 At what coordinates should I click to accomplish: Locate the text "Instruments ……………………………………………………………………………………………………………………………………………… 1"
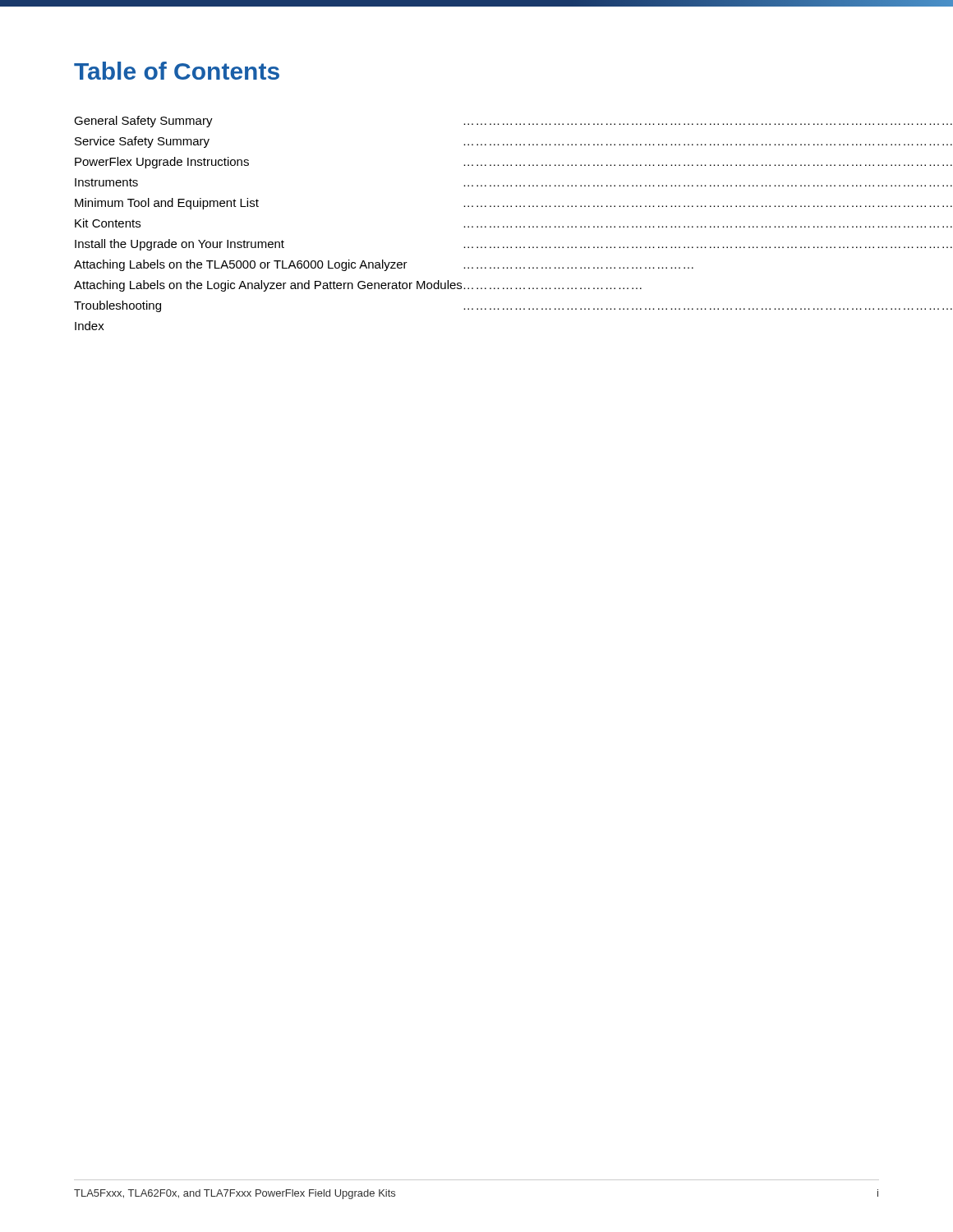[x=513, y=182]
